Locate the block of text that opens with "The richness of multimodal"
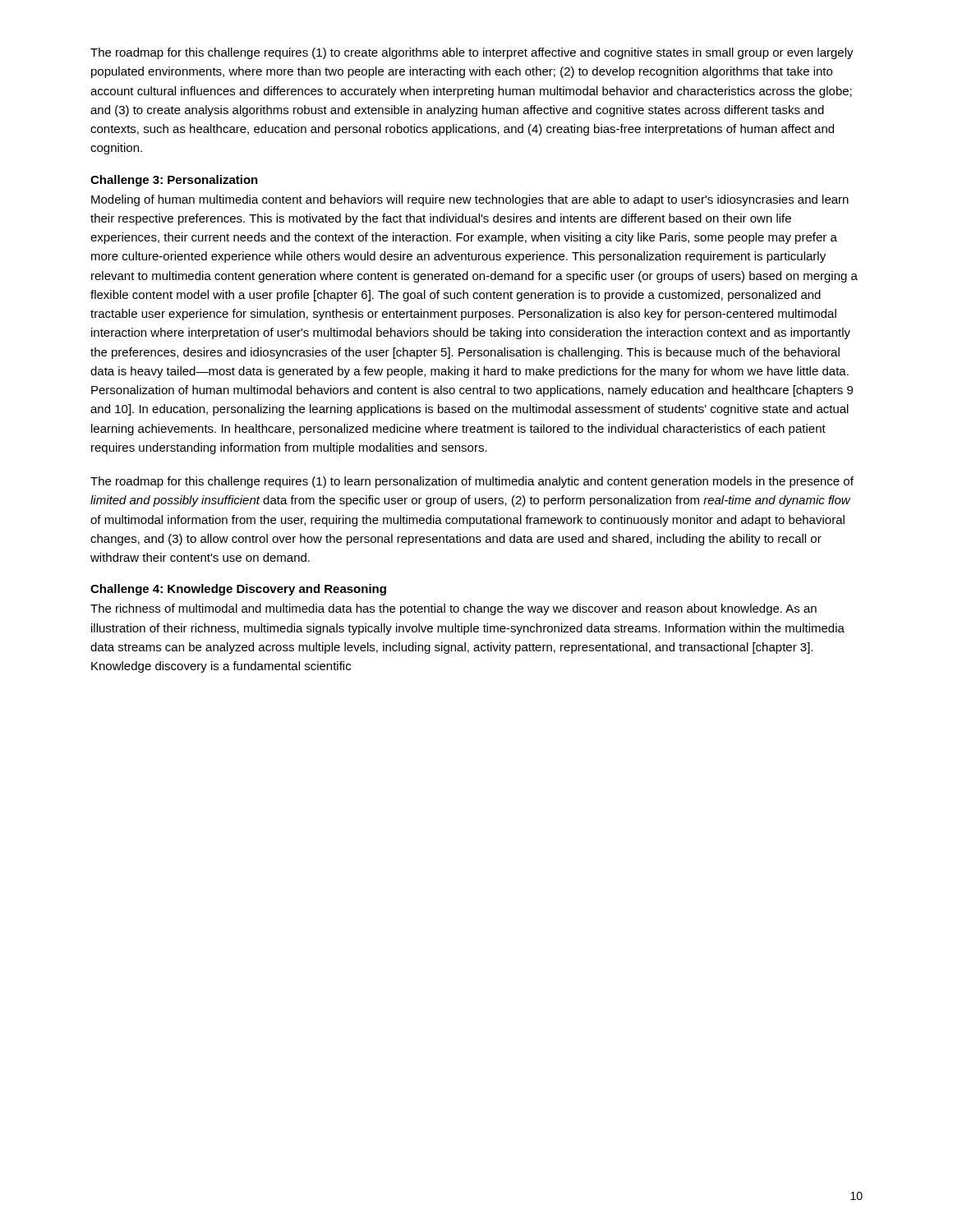Image resolution: width=953 pixels, height=1232 pixels. (x=467, y=637)
